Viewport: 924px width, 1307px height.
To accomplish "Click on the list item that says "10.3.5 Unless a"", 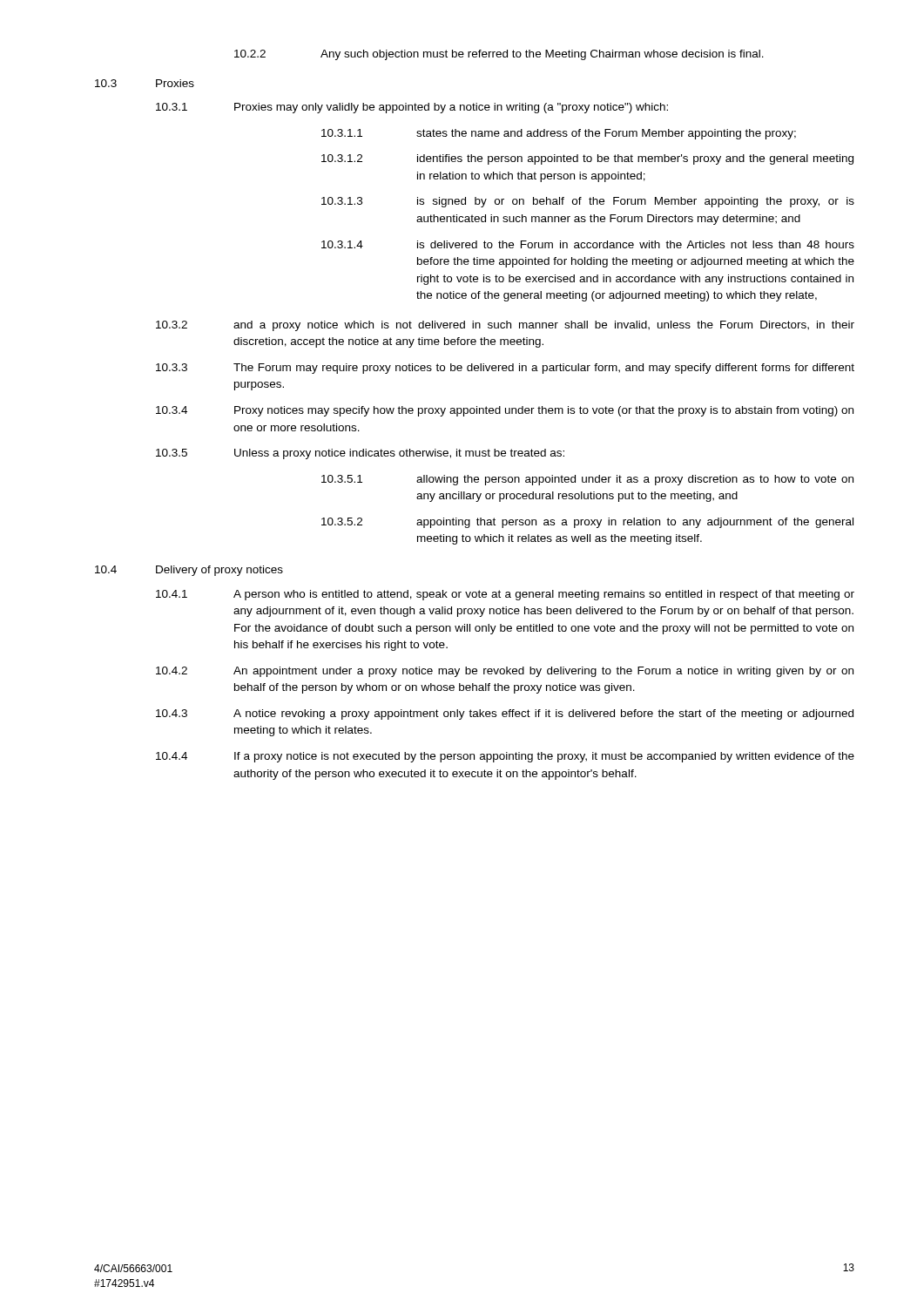I will point(505,453).
